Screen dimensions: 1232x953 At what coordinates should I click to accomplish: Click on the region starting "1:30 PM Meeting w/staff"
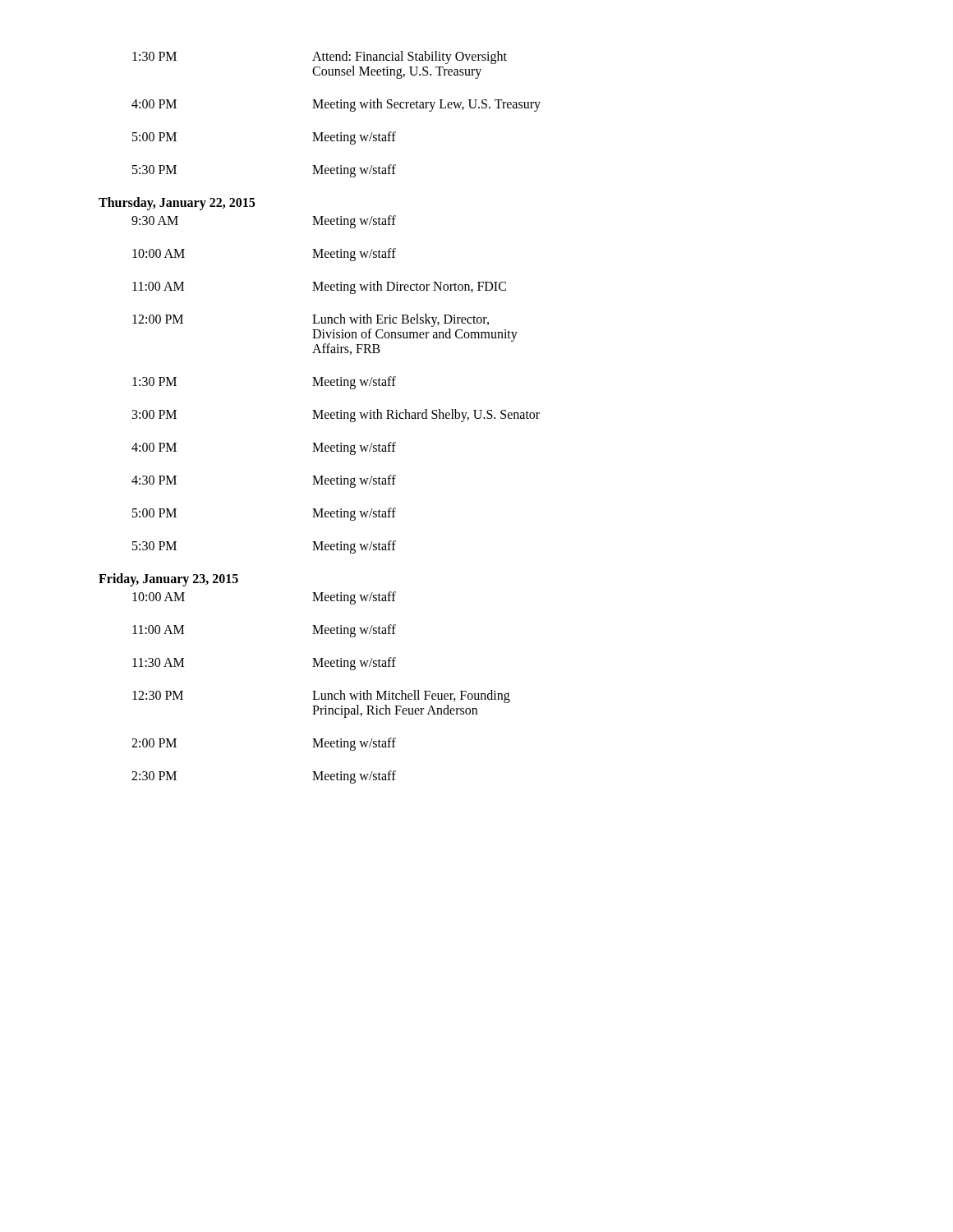point(150,382)
